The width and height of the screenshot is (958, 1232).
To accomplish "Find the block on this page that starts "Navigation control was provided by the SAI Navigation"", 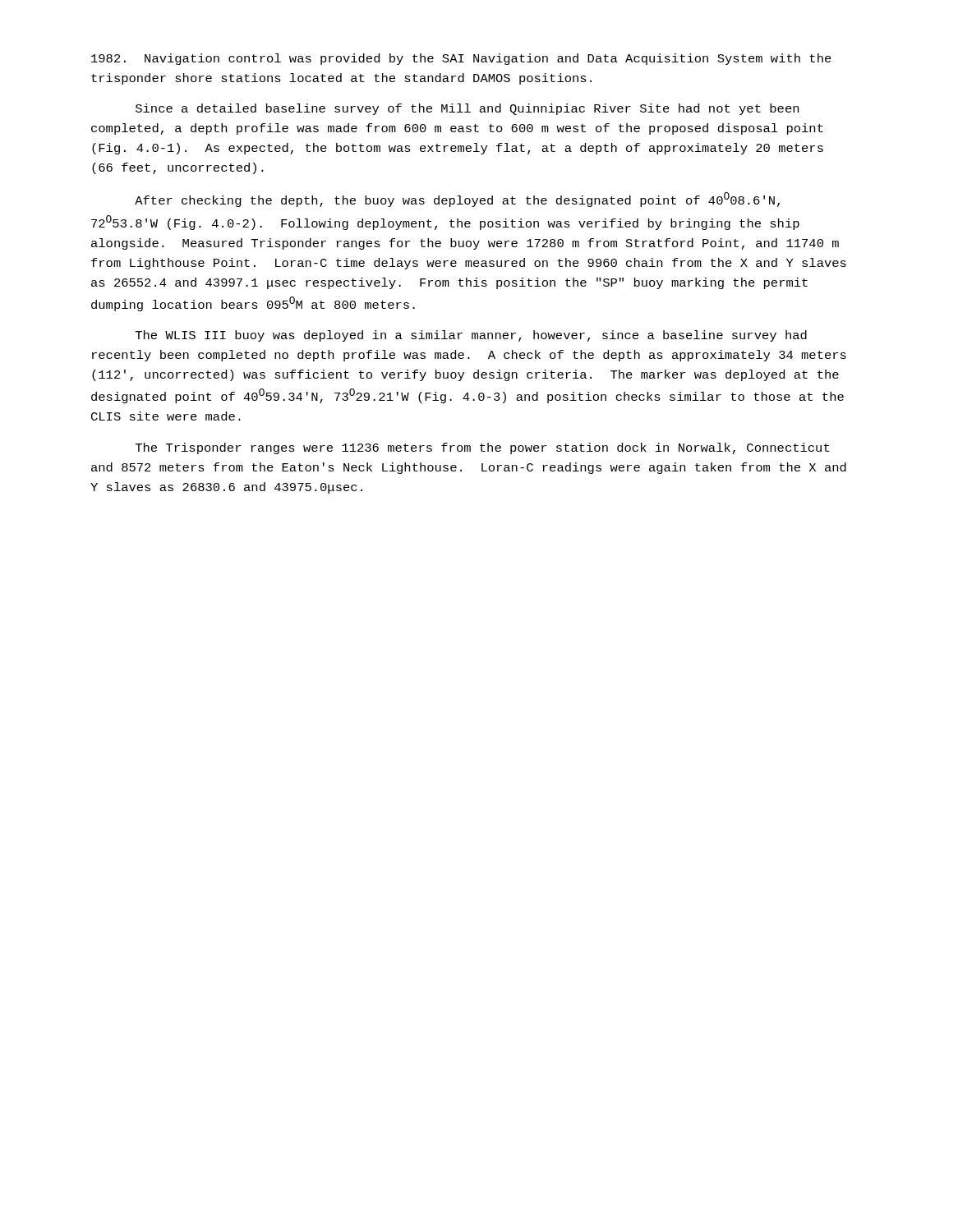I will click(471, 69).
